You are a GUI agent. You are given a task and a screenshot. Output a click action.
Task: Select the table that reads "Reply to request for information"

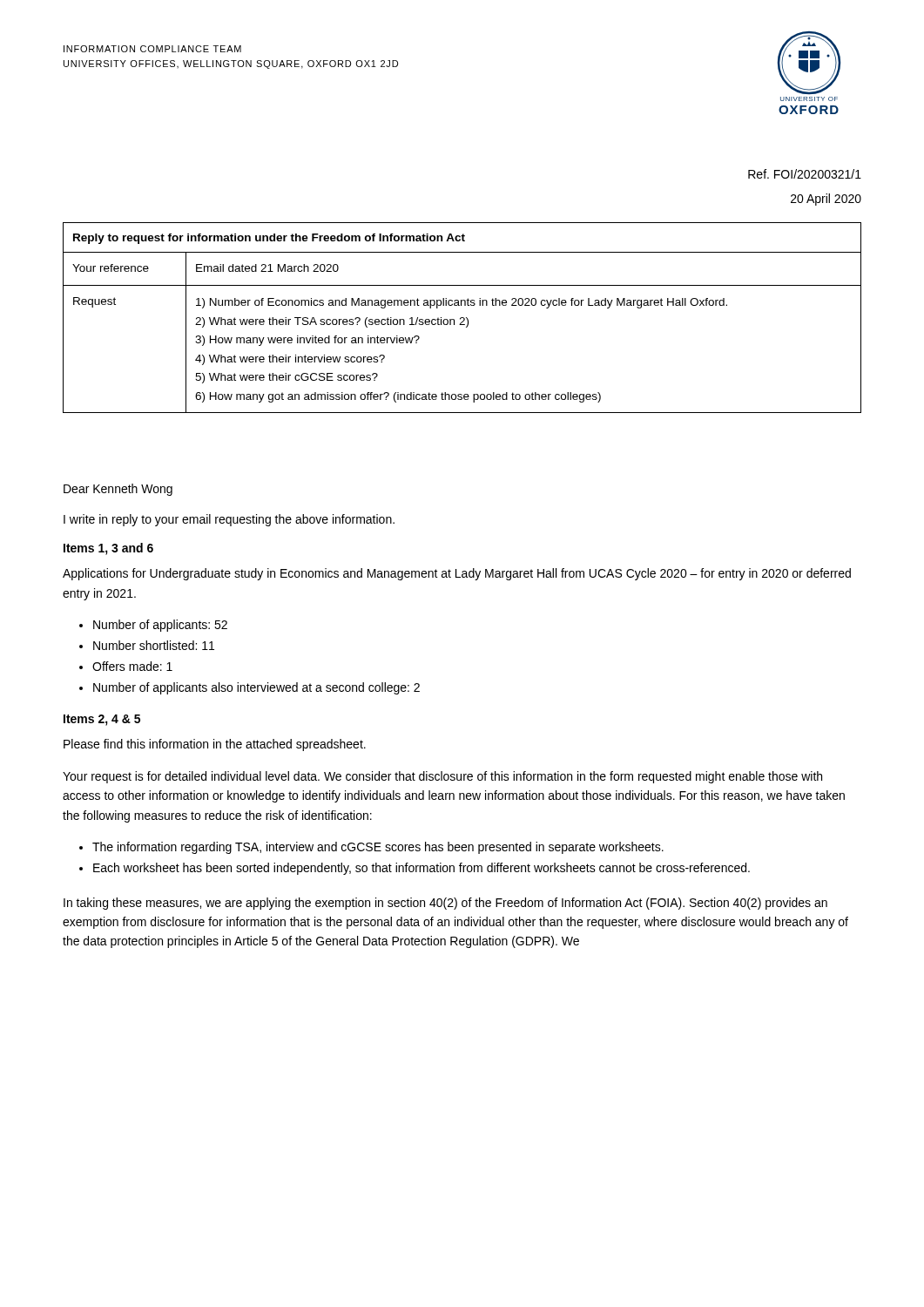pyautogui.click(x=462, y=318)
